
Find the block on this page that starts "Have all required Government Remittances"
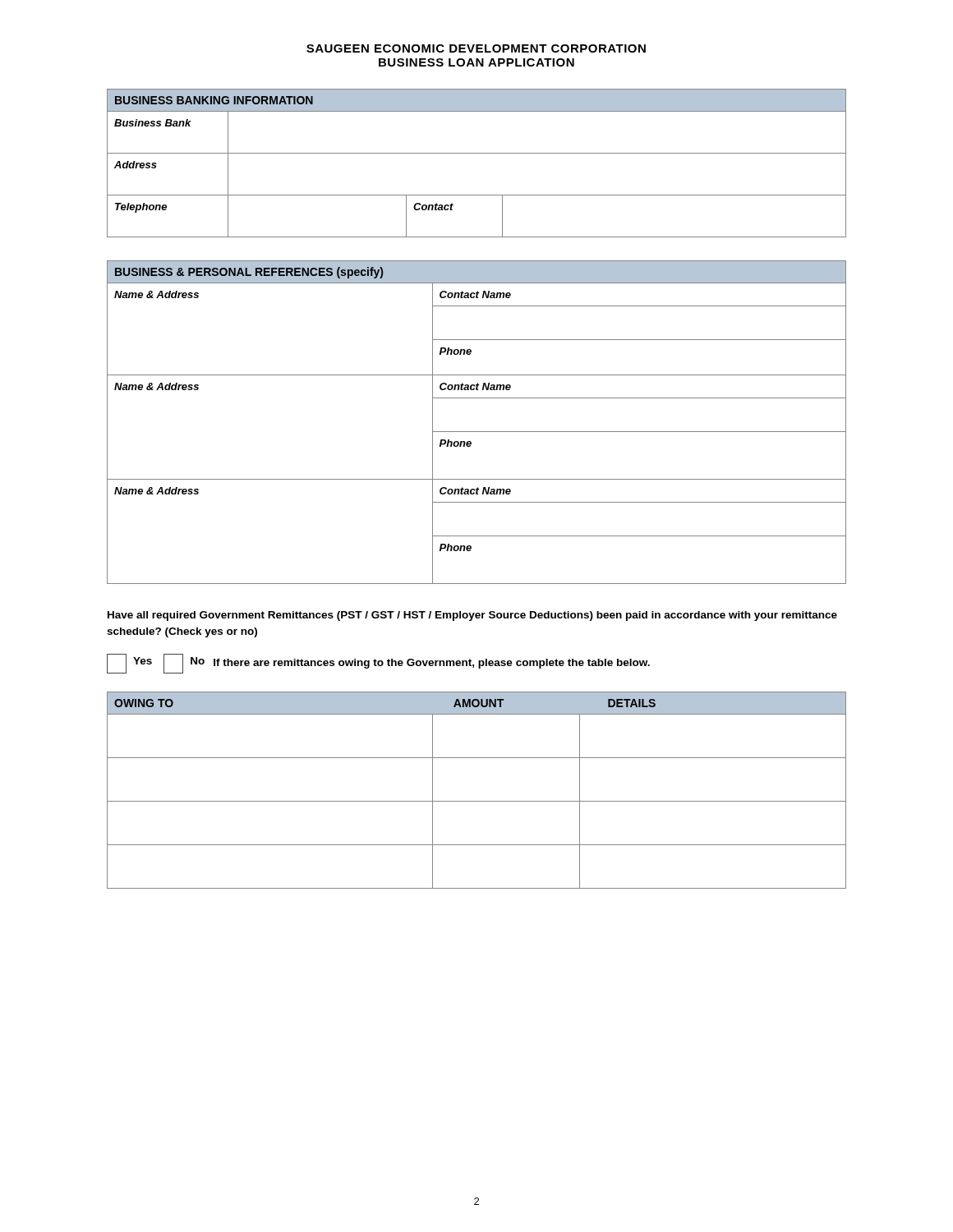click(472, 623)
